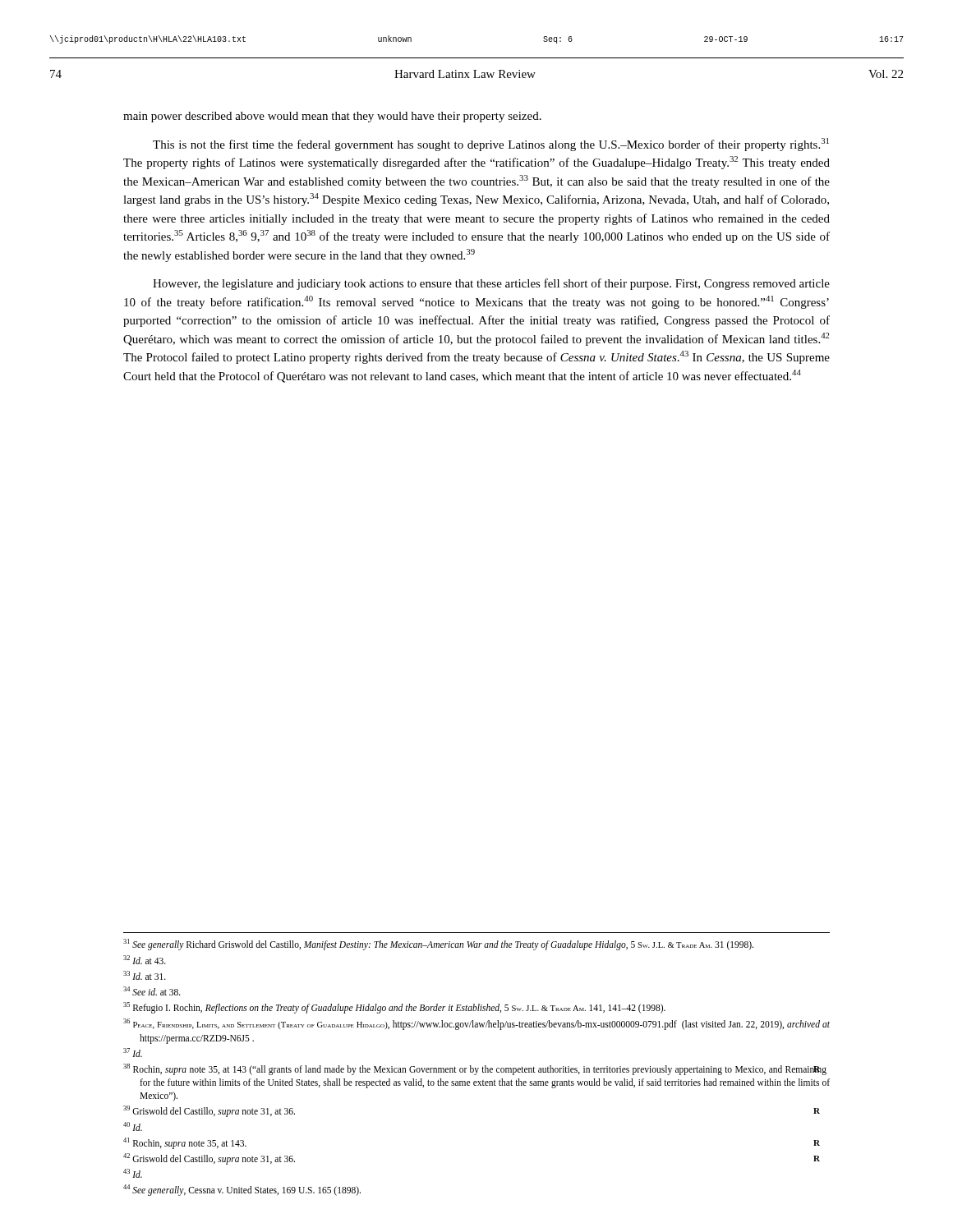Click on the footnote containing "41 Rochin, supra note 35, at 143. R"
953x1232 pixels.
[175, 1143]
